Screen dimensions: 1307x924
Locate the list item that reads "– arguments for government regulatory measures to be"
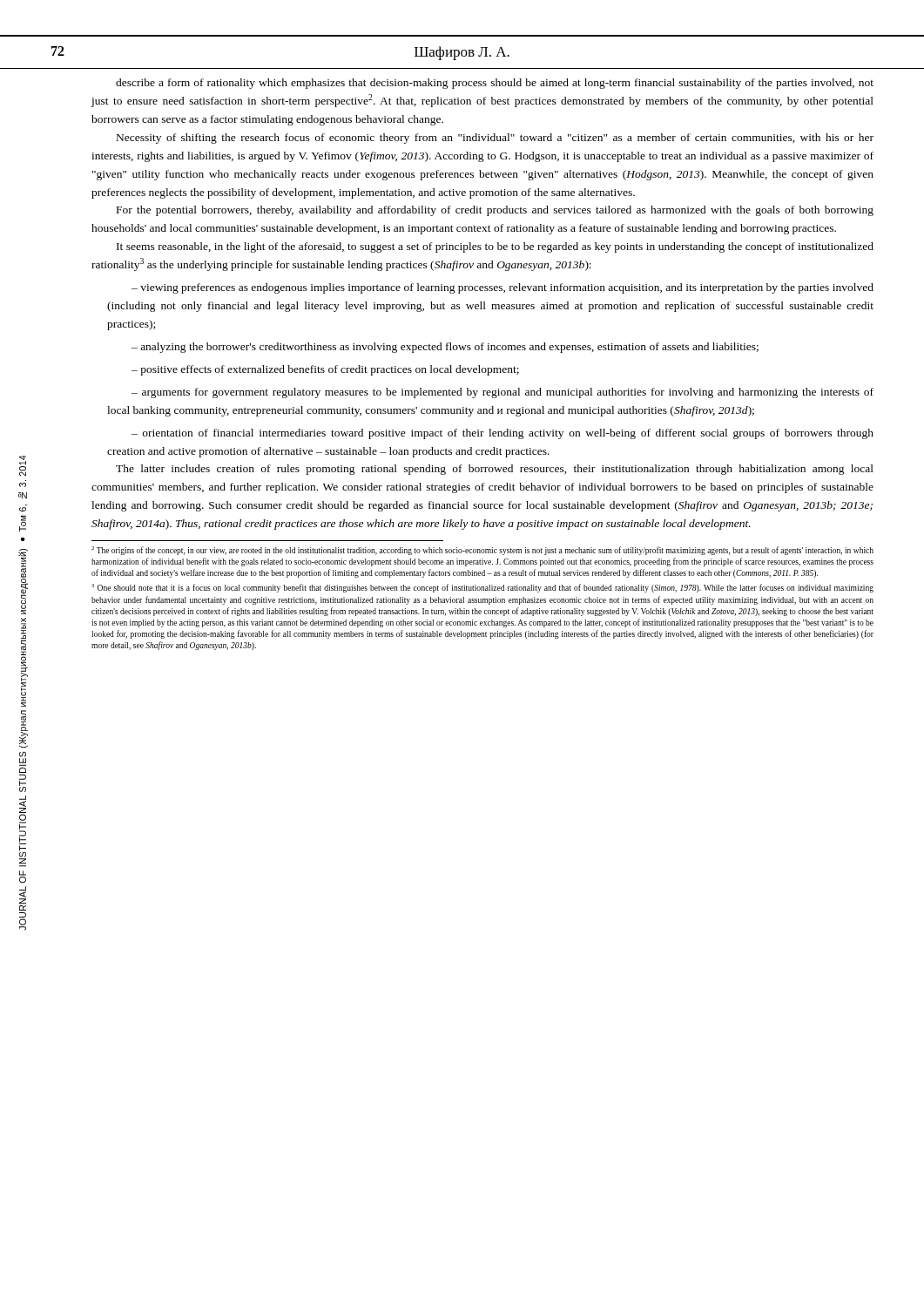point(490,401)
